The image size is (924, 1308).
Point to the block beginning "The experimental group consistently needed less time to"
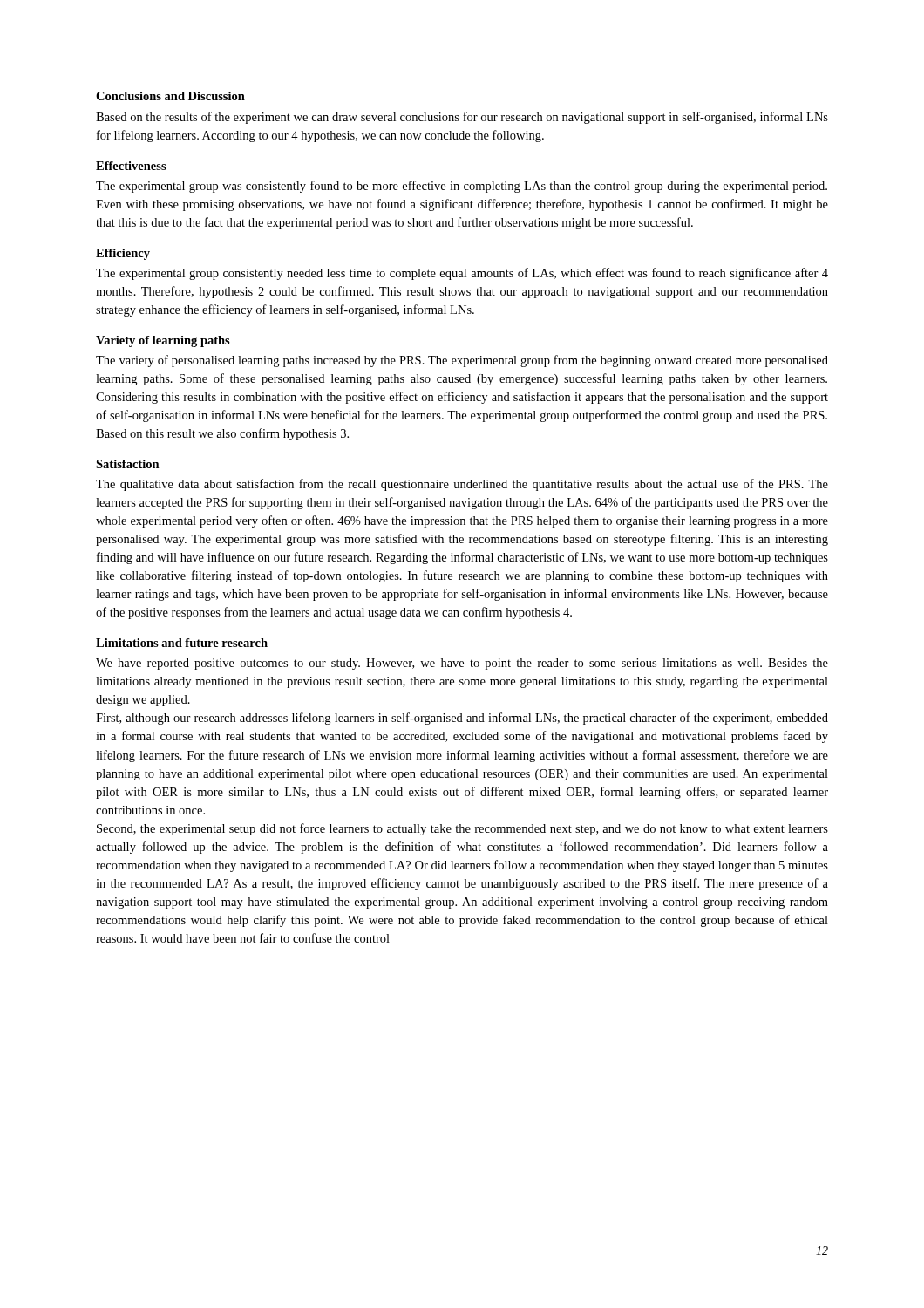click(x=462, y=291)
